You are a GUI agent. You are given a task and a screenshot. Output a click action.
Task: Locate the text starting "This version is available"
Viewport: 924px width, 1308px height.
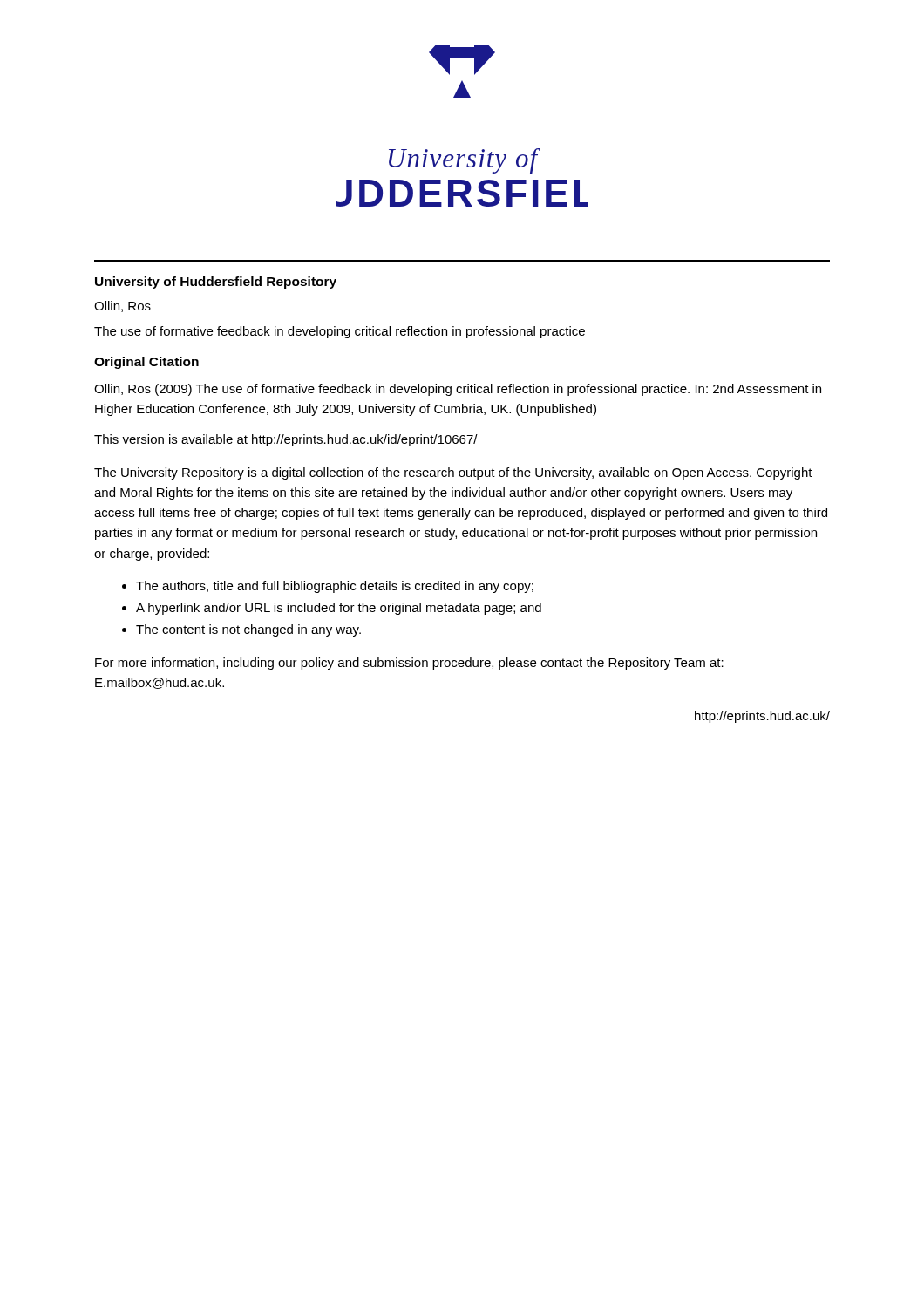tap(286, 439)
